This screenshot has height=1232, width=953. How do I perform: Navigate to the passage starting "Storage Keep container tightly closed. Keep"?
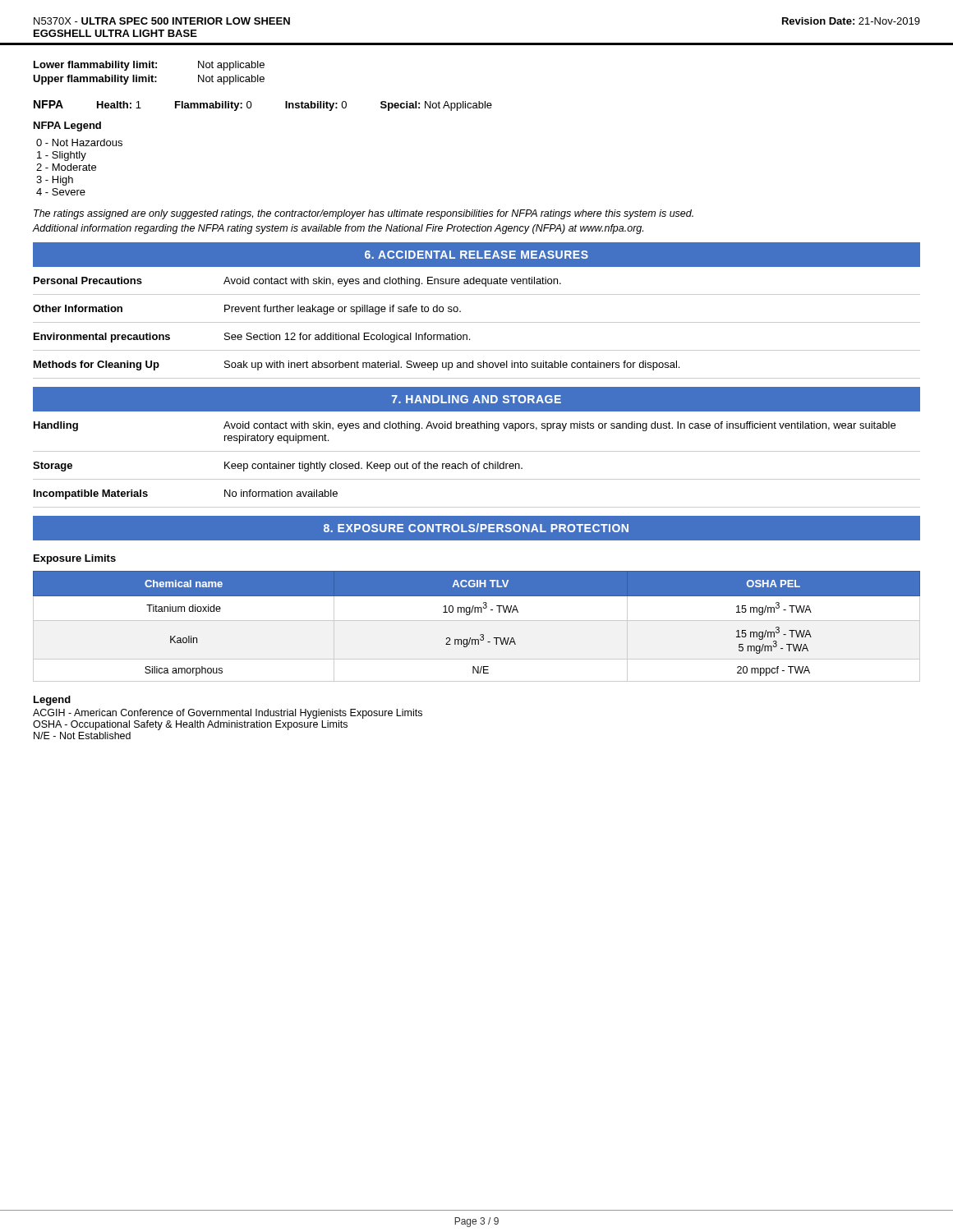(476, 465)
